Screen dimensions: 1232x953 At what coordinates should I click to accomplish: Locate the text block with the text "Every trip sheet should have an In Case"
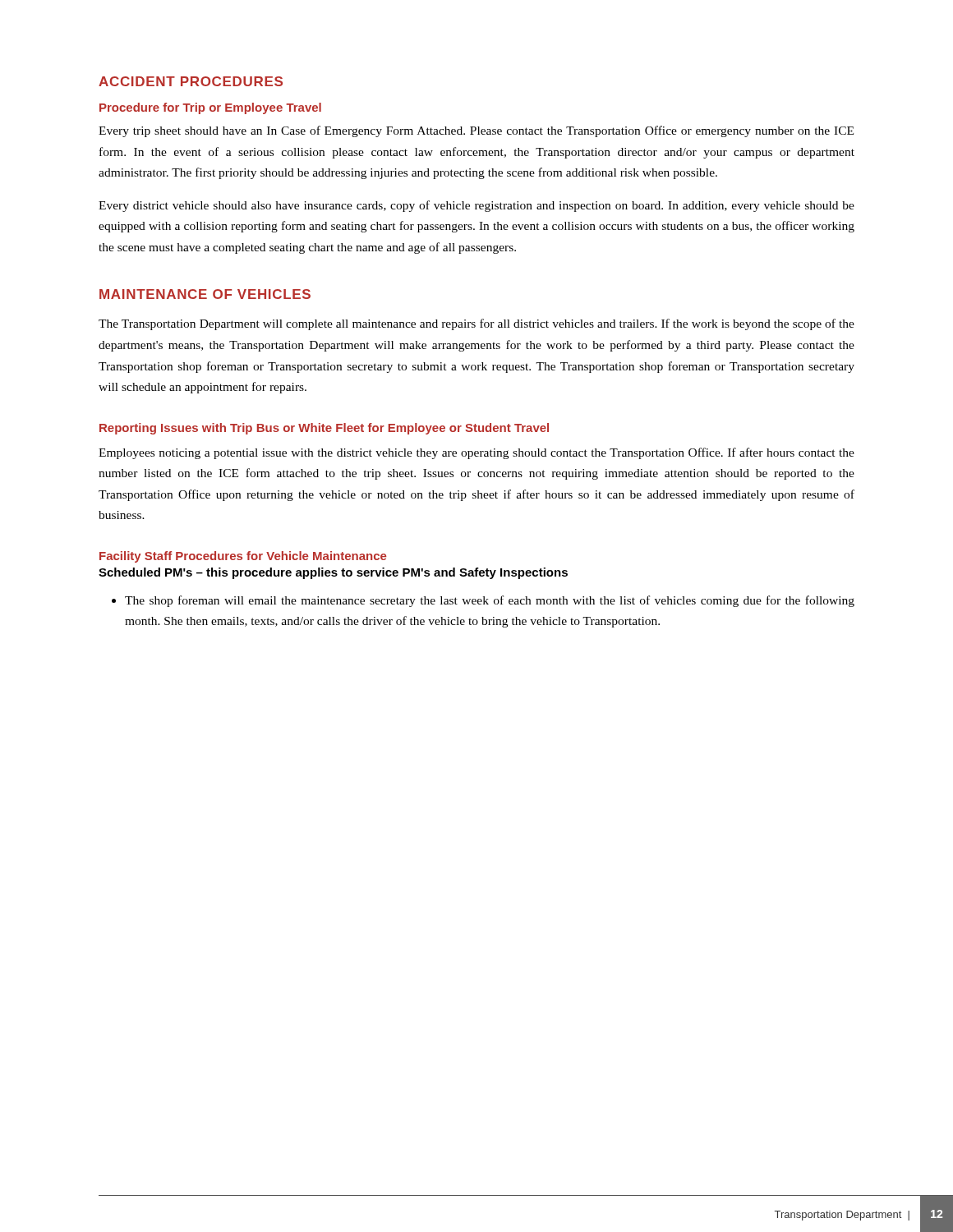[476, 151]
